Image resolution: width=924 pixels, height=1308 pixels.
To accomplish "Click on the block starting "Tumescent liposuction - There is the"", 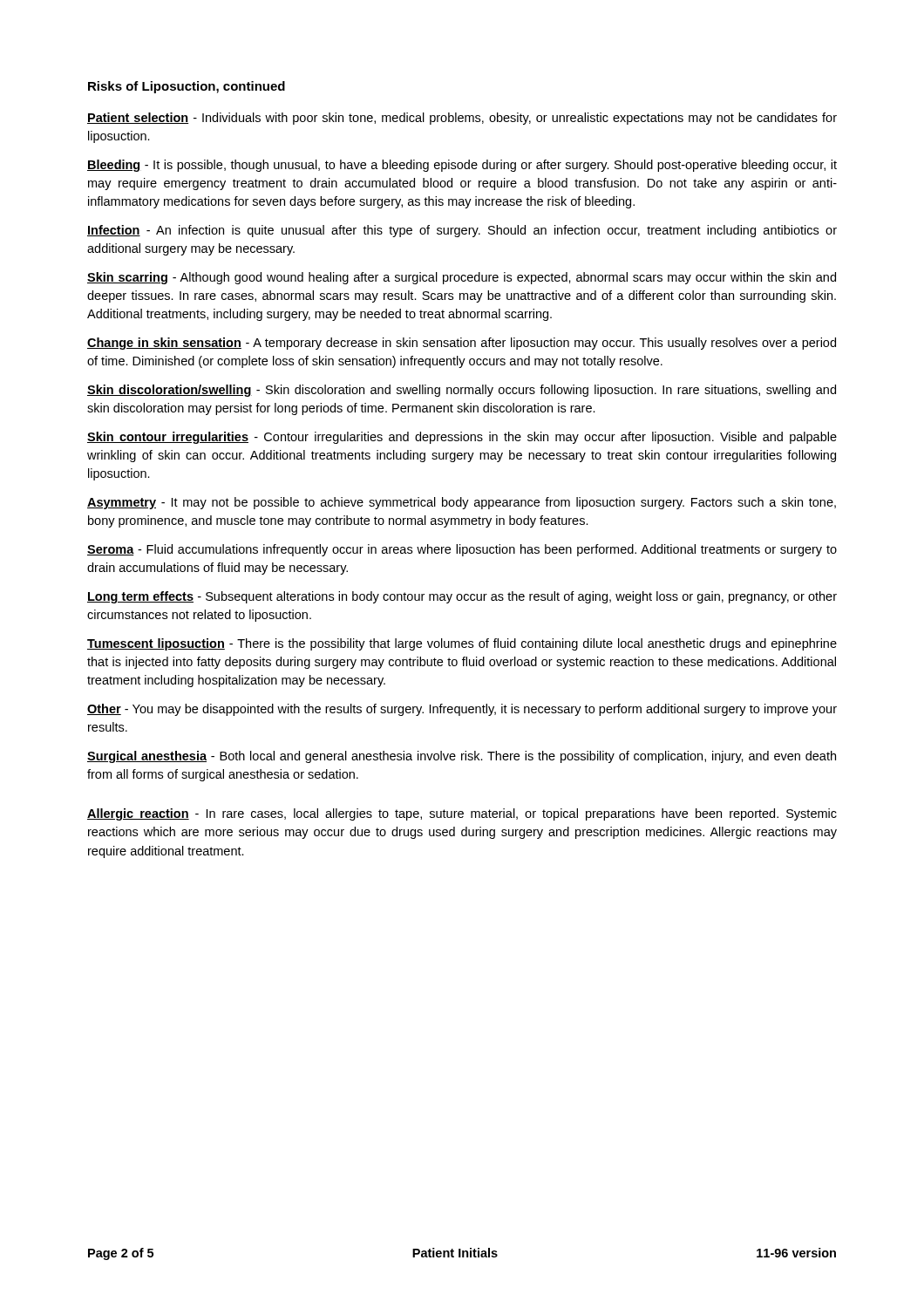I will [x=462, y=662].
